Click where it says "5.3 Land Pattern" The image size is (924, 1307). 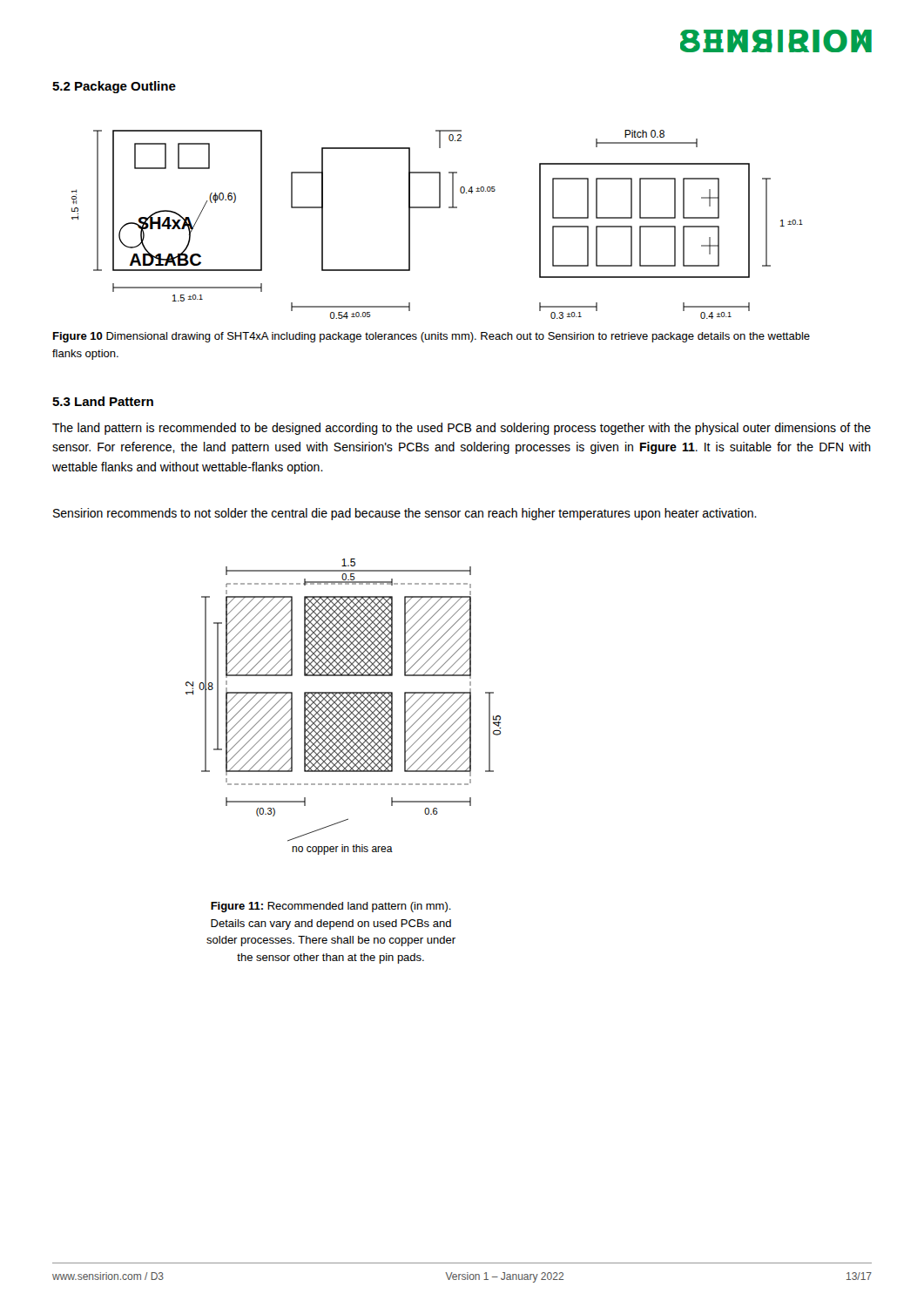click(103, 401)
